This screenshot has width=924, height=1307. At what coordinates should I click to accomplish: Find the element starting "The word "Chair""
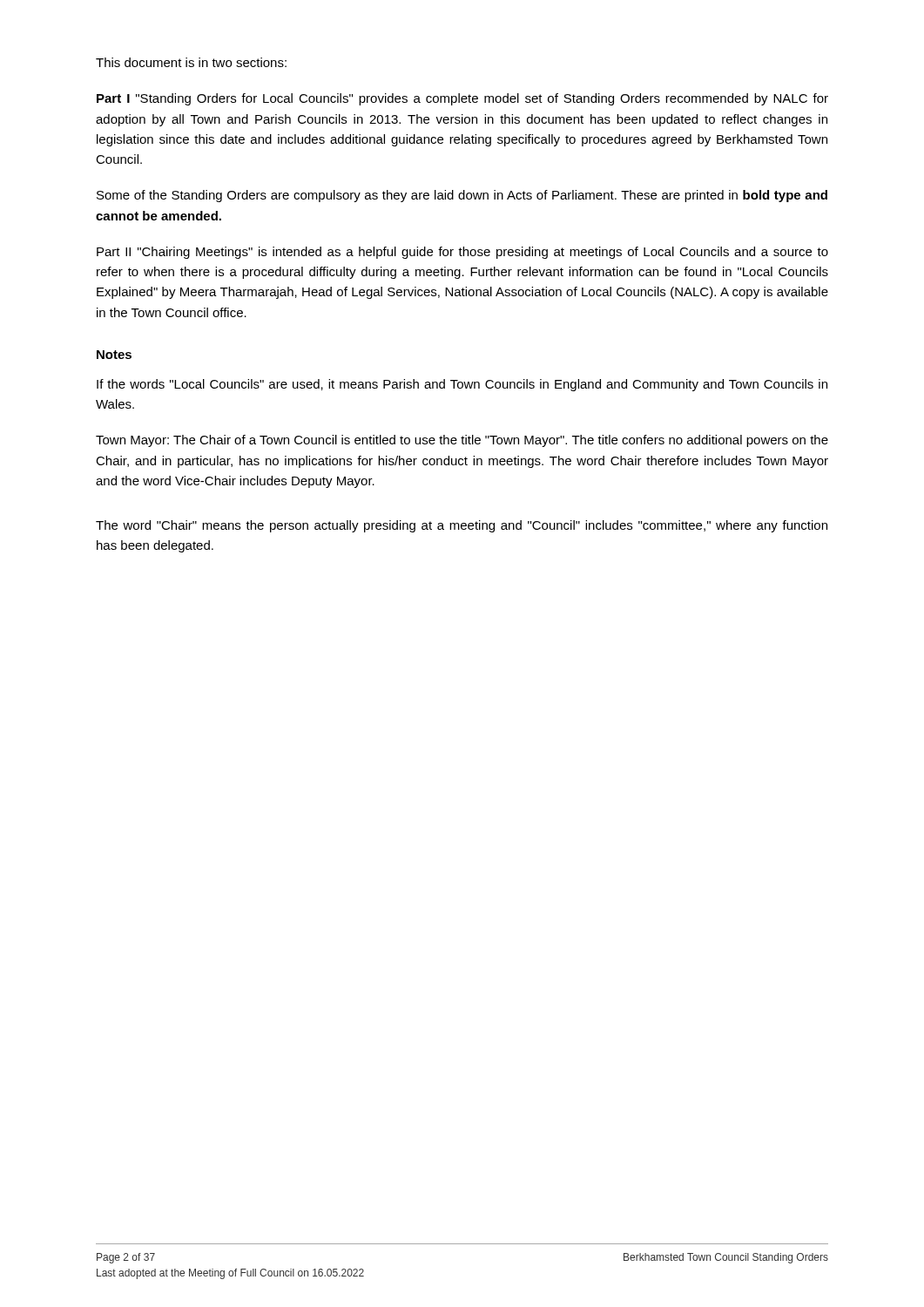coord(462,535)
